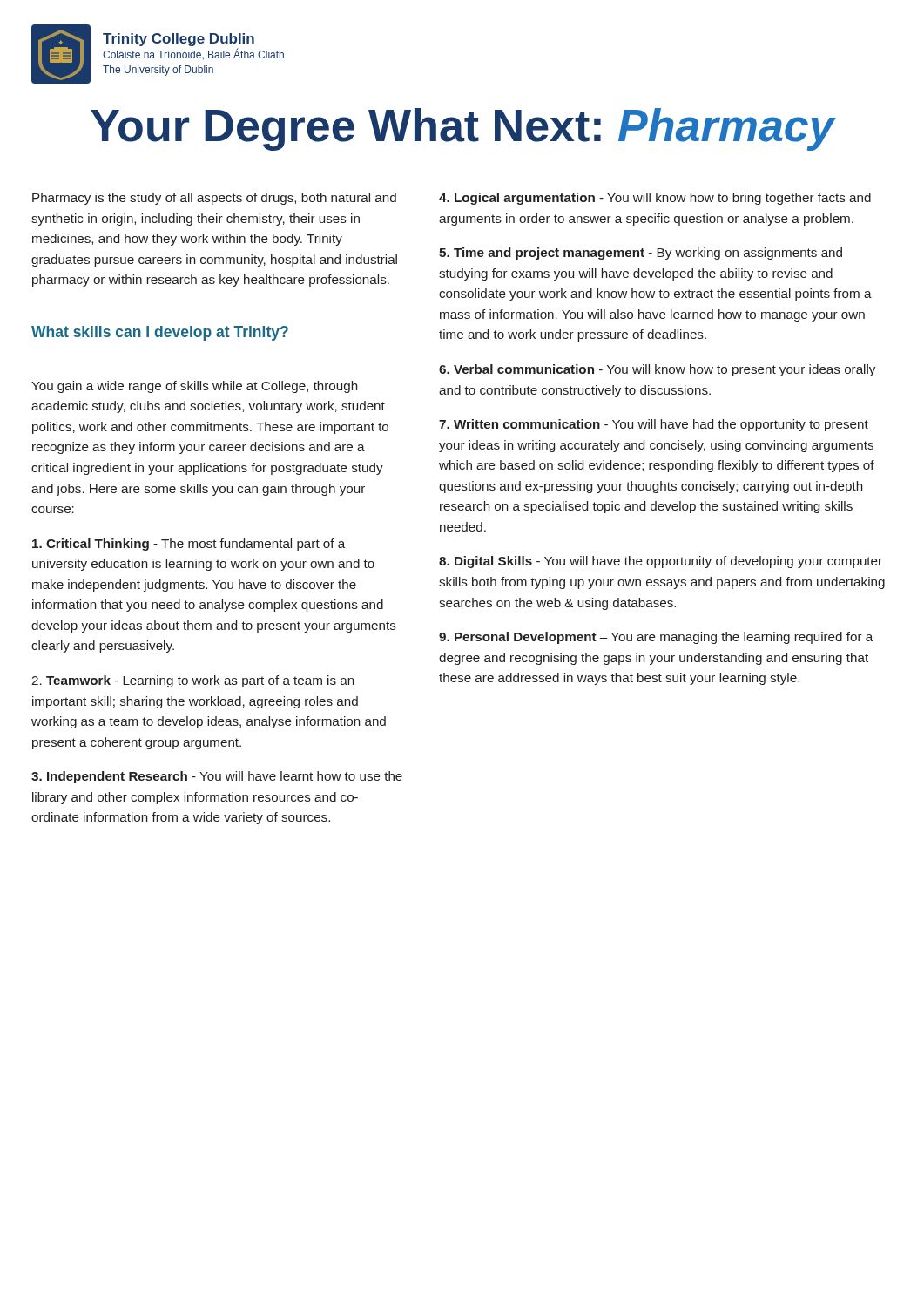Locate the region starting "Pharmacy is the study"
924x1307 pixels.
pyautogui.click(x=215, y=238)
